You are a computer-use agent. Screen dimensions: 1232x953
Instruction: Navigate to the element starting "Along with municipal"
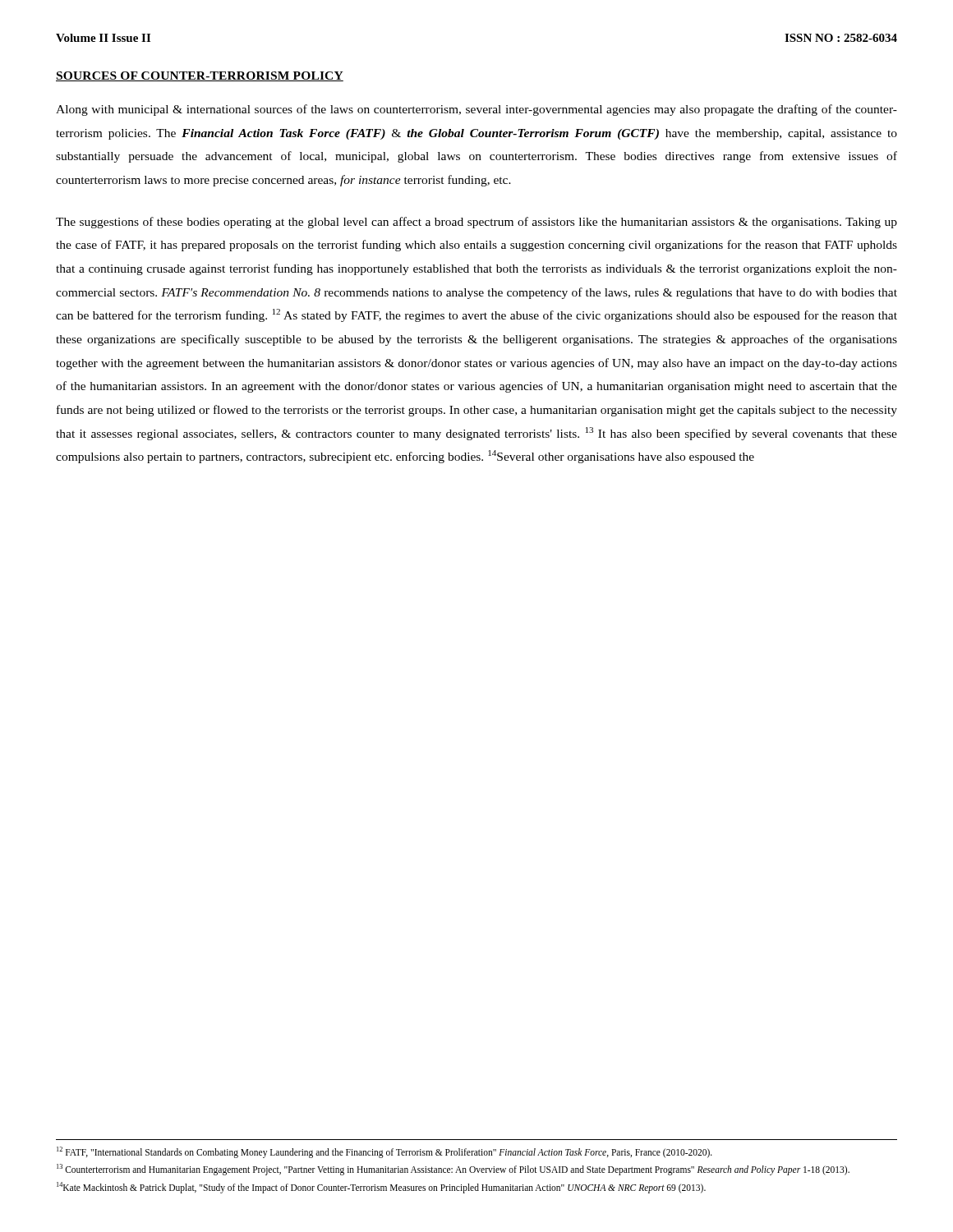(476, 144)
